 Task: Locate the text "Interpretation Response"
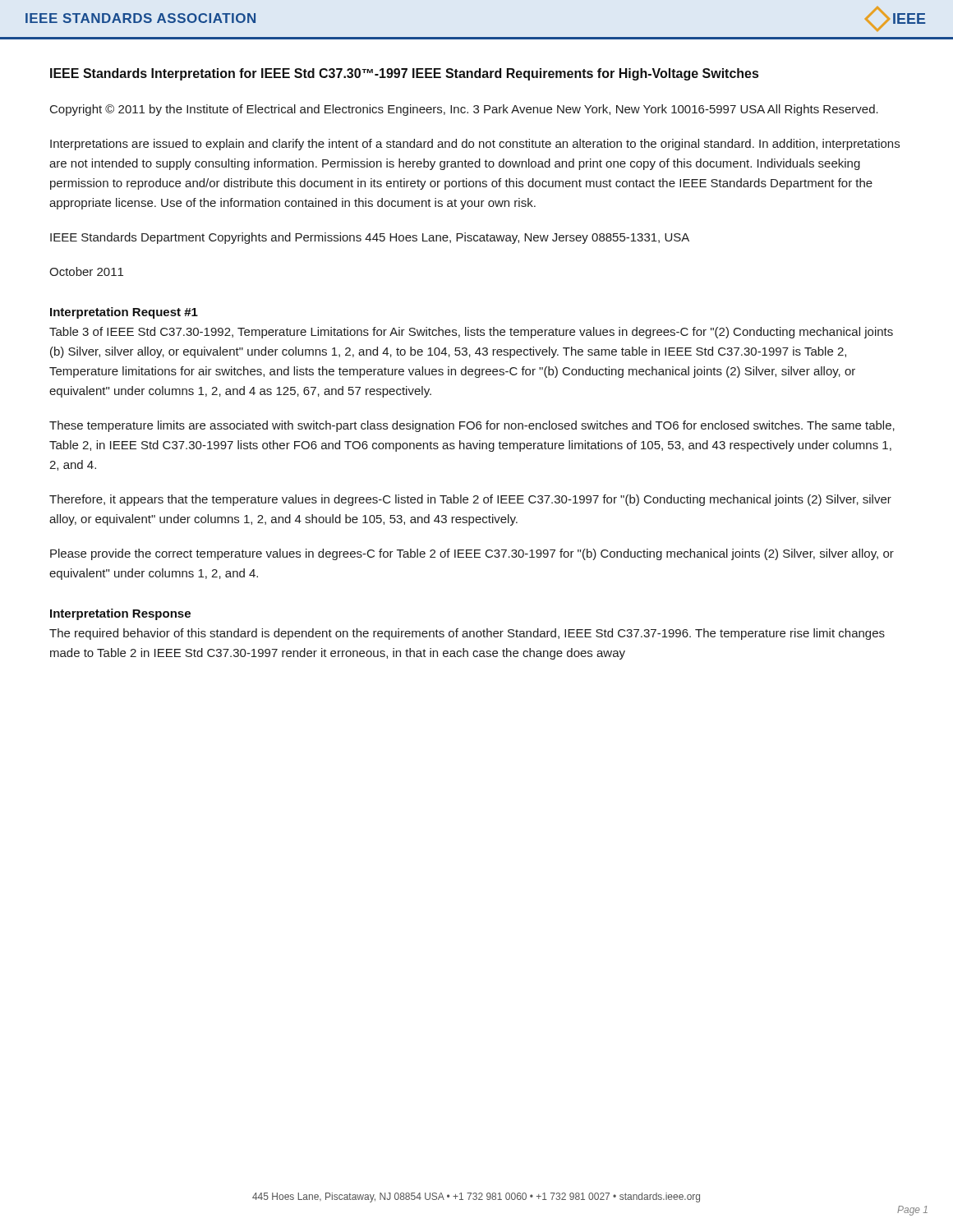[x=120, y=613]
